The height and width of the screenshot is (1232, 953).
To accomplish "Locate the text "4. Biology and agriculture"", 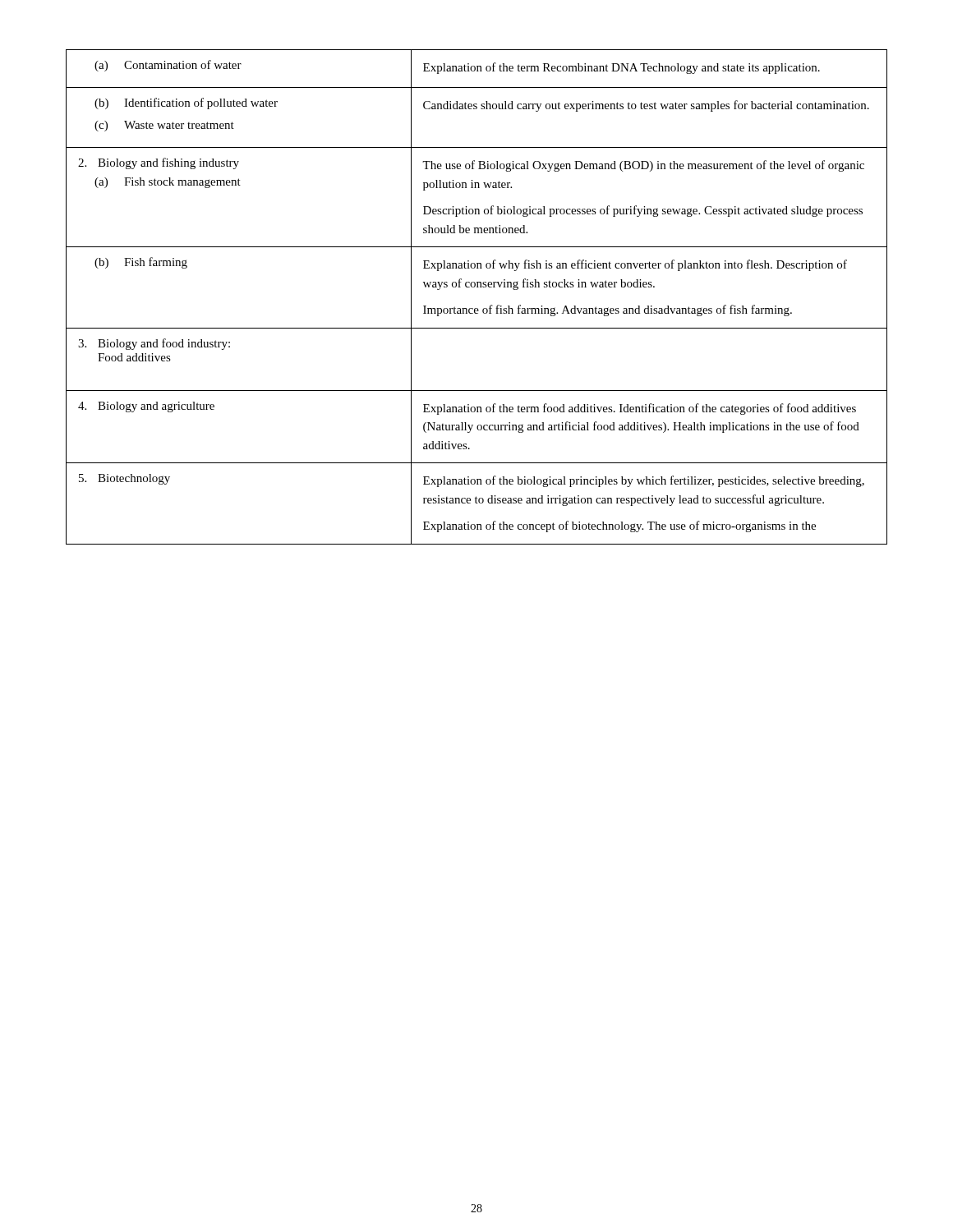I will click(x=146, y=407).
